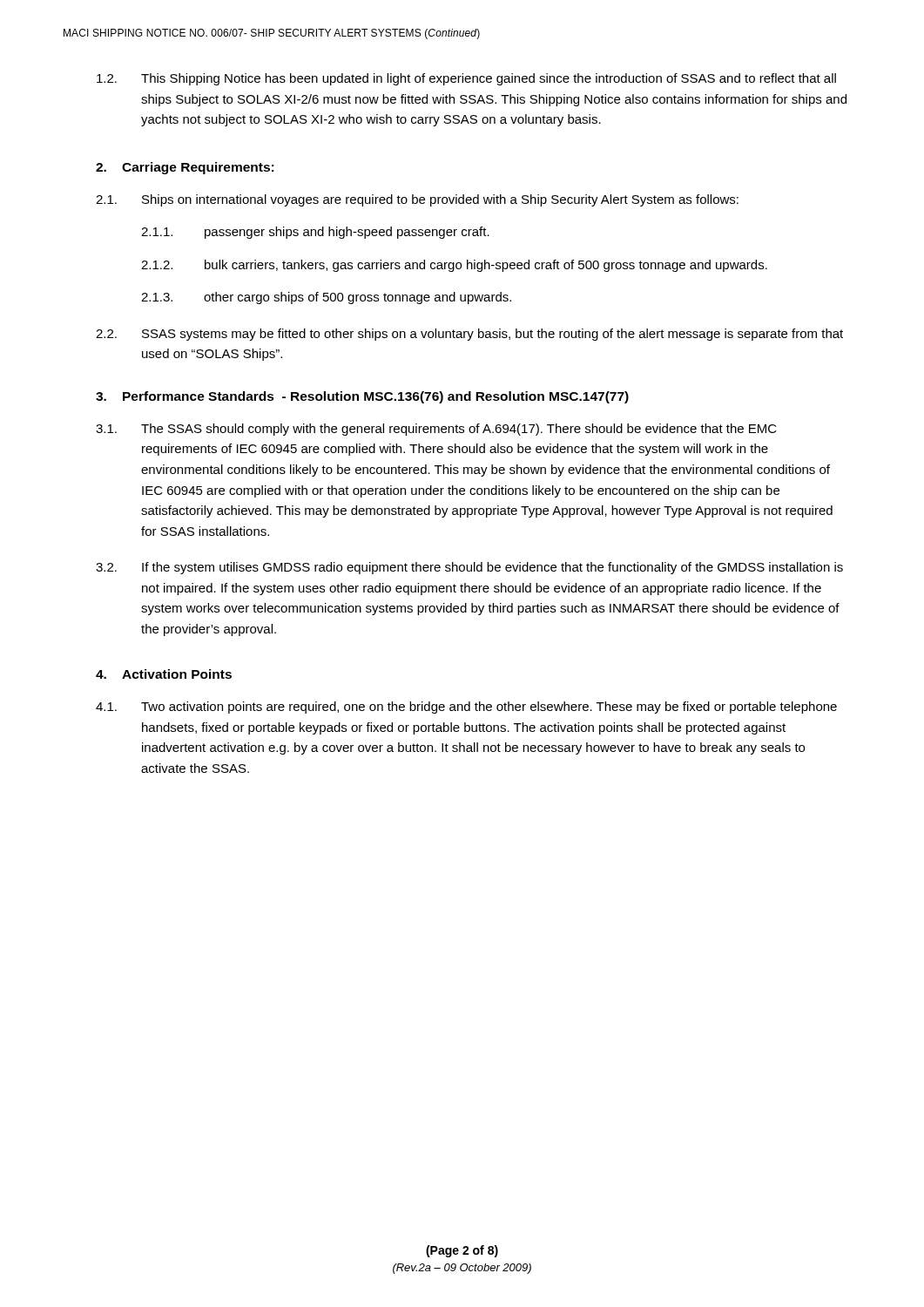This screenshot has height=1307, width=924.
Task: Where is the passage that starts "1. Two activation points are required,"?
Action: (472, 738)
